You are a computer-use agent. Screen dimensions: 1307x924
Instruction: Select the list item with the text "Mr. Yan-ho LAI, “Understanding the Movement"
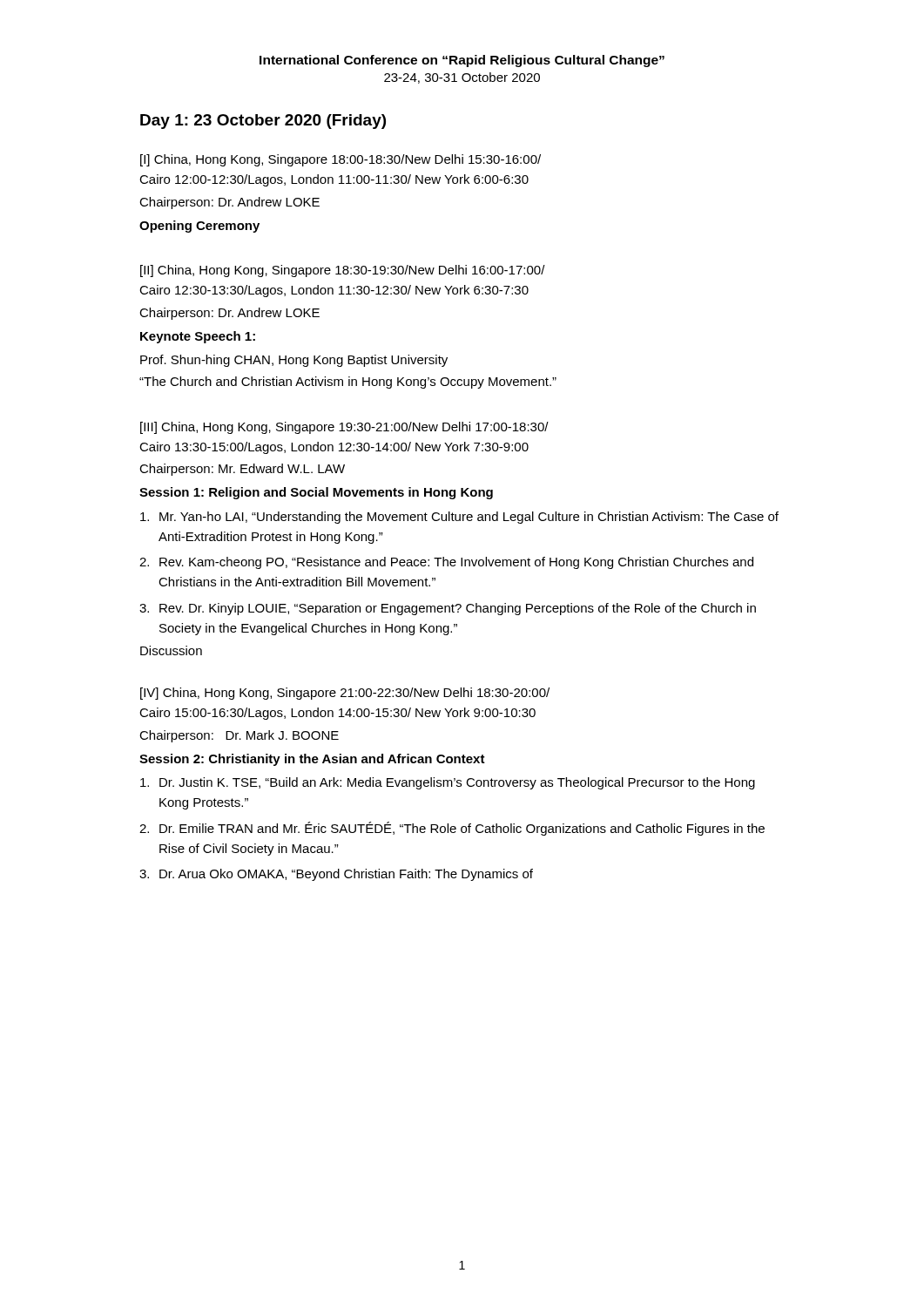[462, 526]
